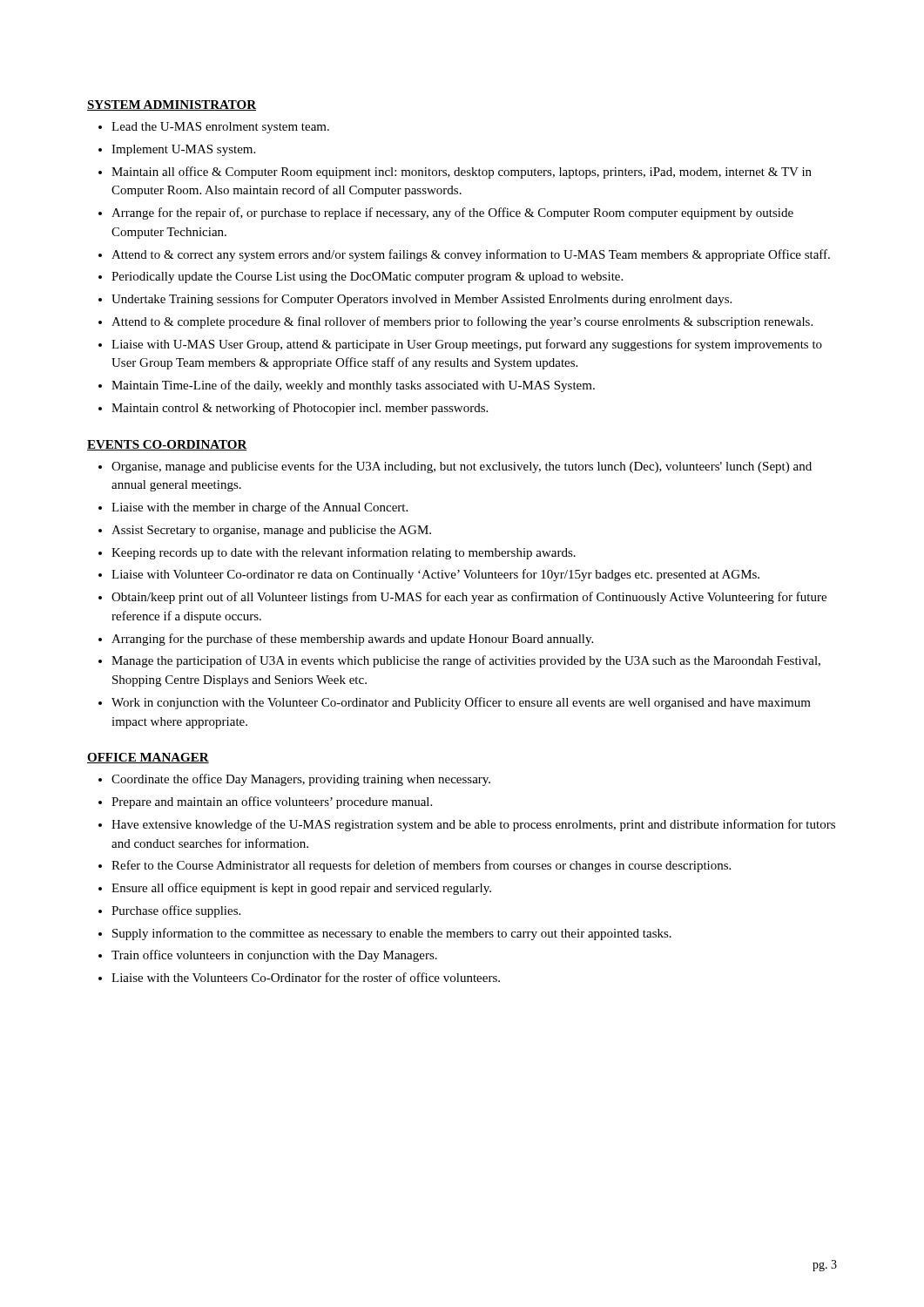Locate the element starting "Obtain/keep print out"
Screen dimensions: 1307x924
(469, 606)
